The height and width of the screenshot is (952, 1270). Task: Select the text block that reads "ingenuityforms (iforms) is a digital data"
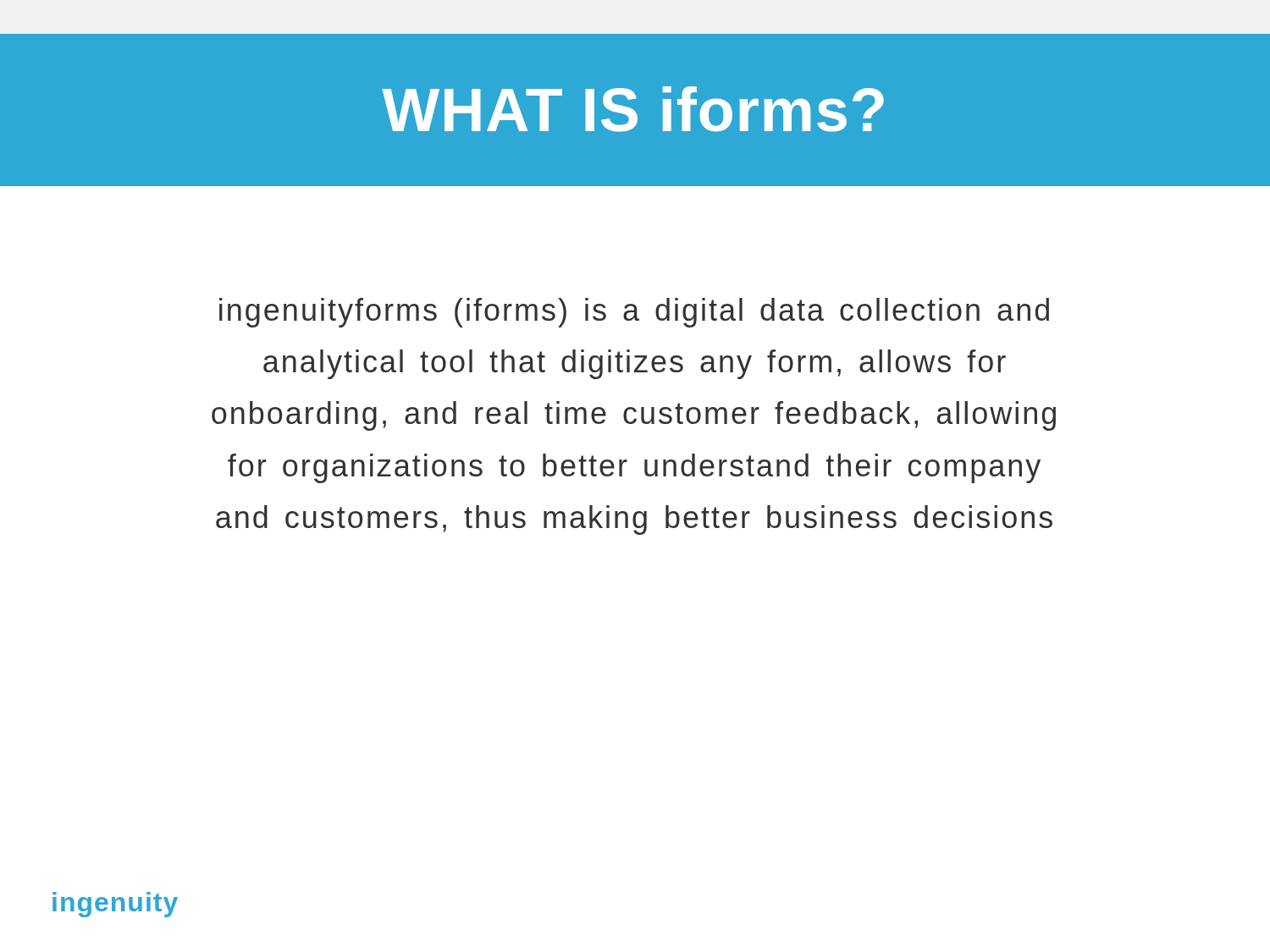click(x=635, y=414)
